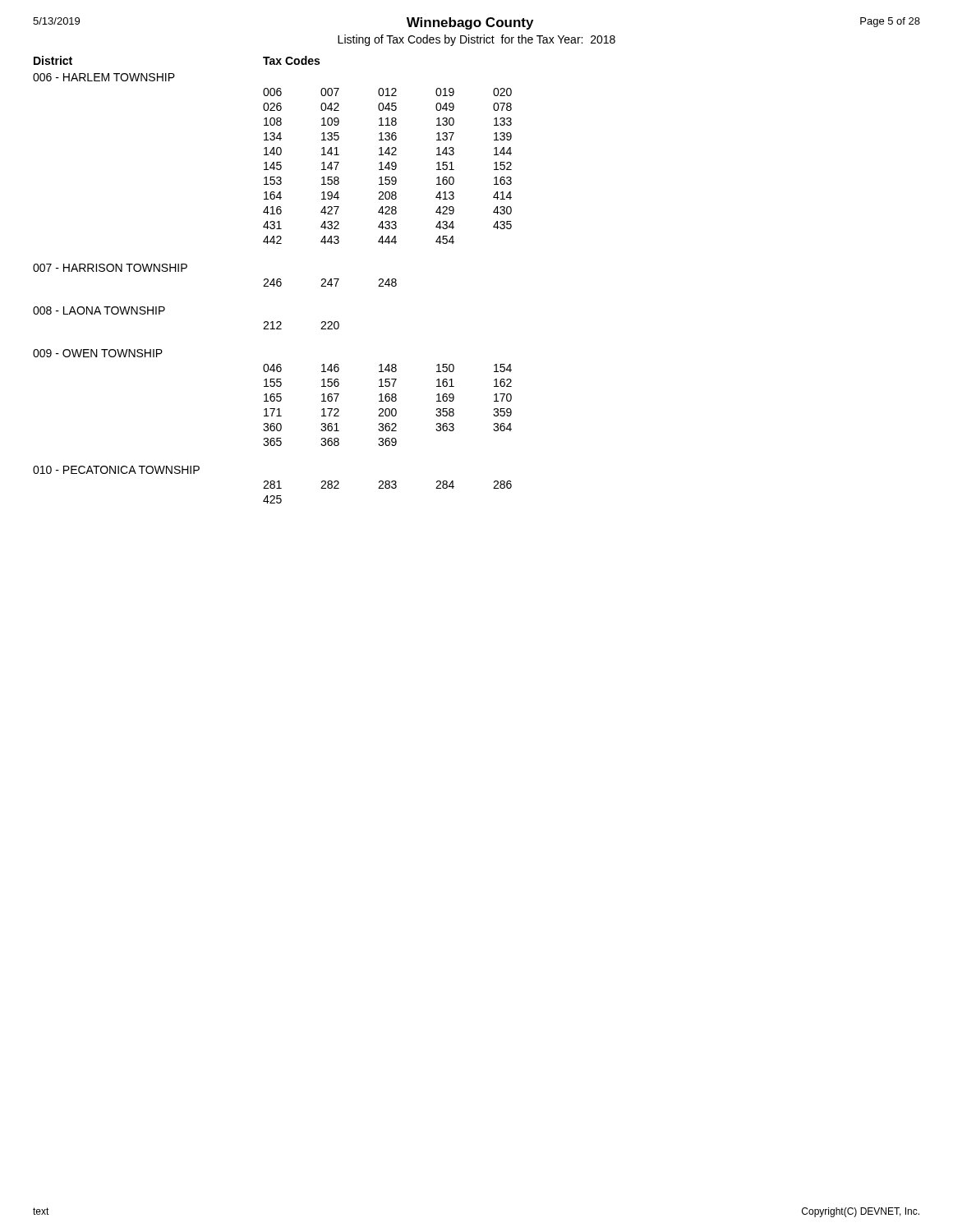Locate the table with the text "006 - HARLEM TOWNSHIP 006007012019020"
The width and height of the screenshot is (953, 1232).
point(476,288)
